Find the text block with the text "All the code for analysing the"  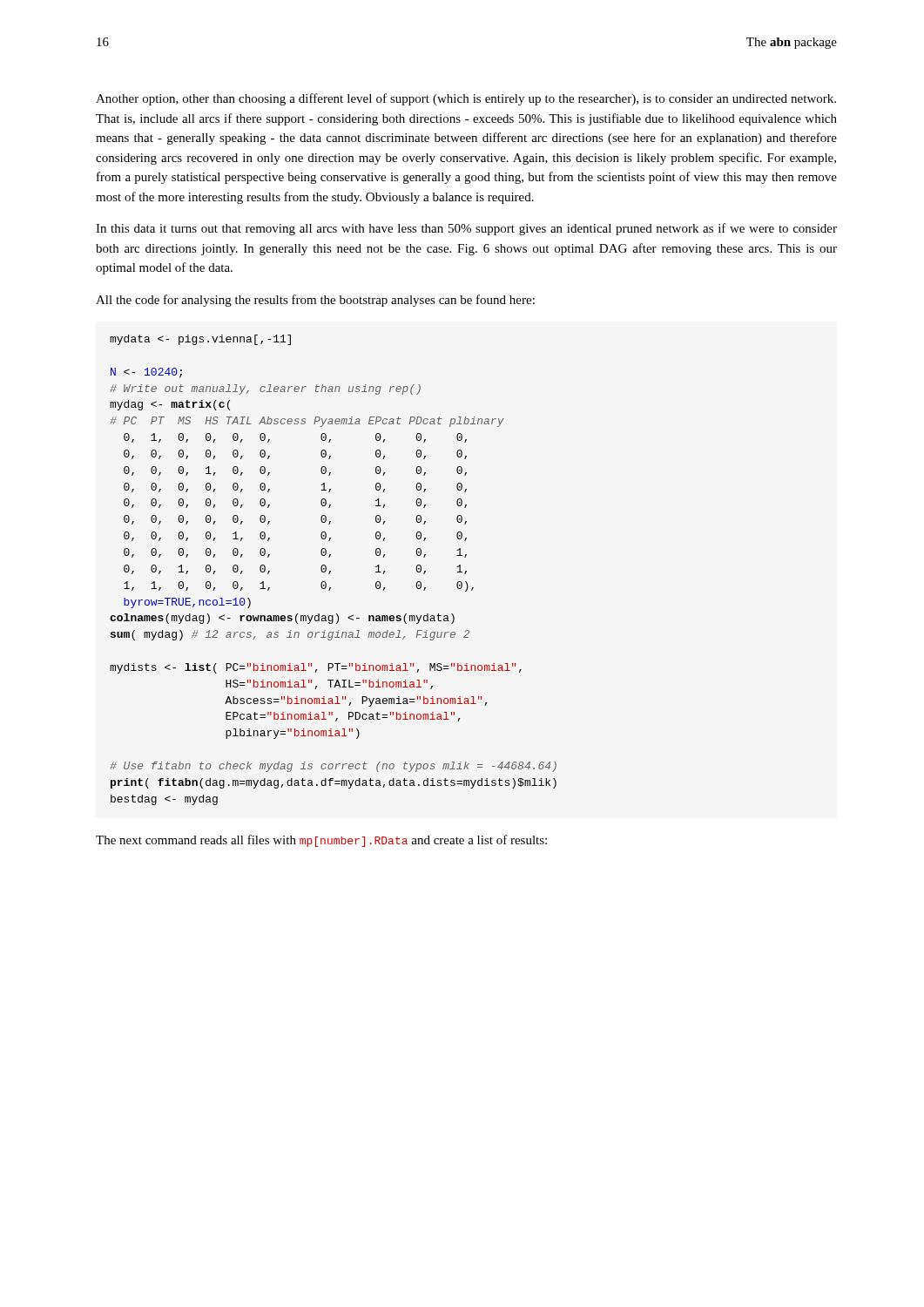466,300
